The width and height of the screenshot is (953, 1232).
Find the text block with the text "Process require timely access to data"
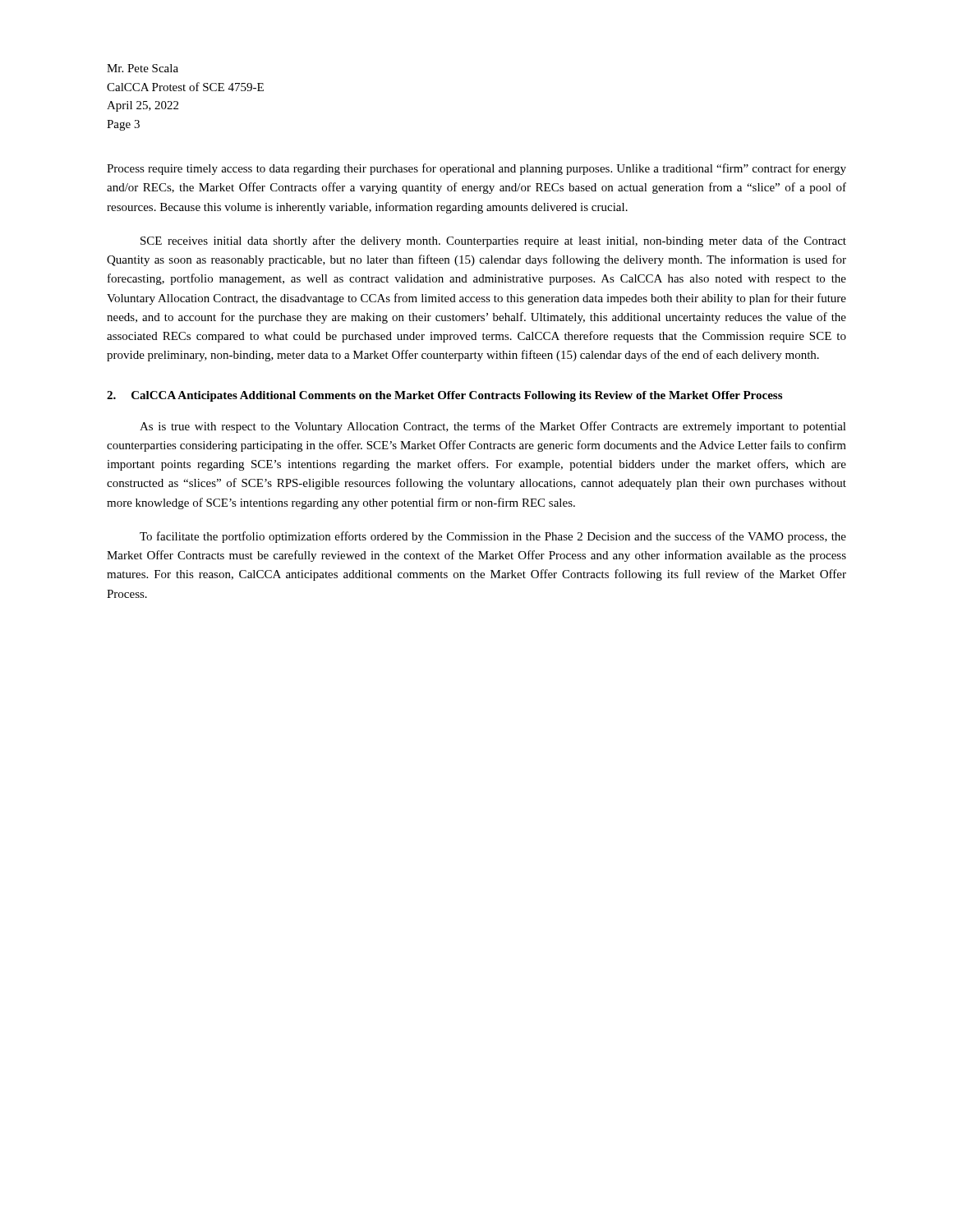476,187
